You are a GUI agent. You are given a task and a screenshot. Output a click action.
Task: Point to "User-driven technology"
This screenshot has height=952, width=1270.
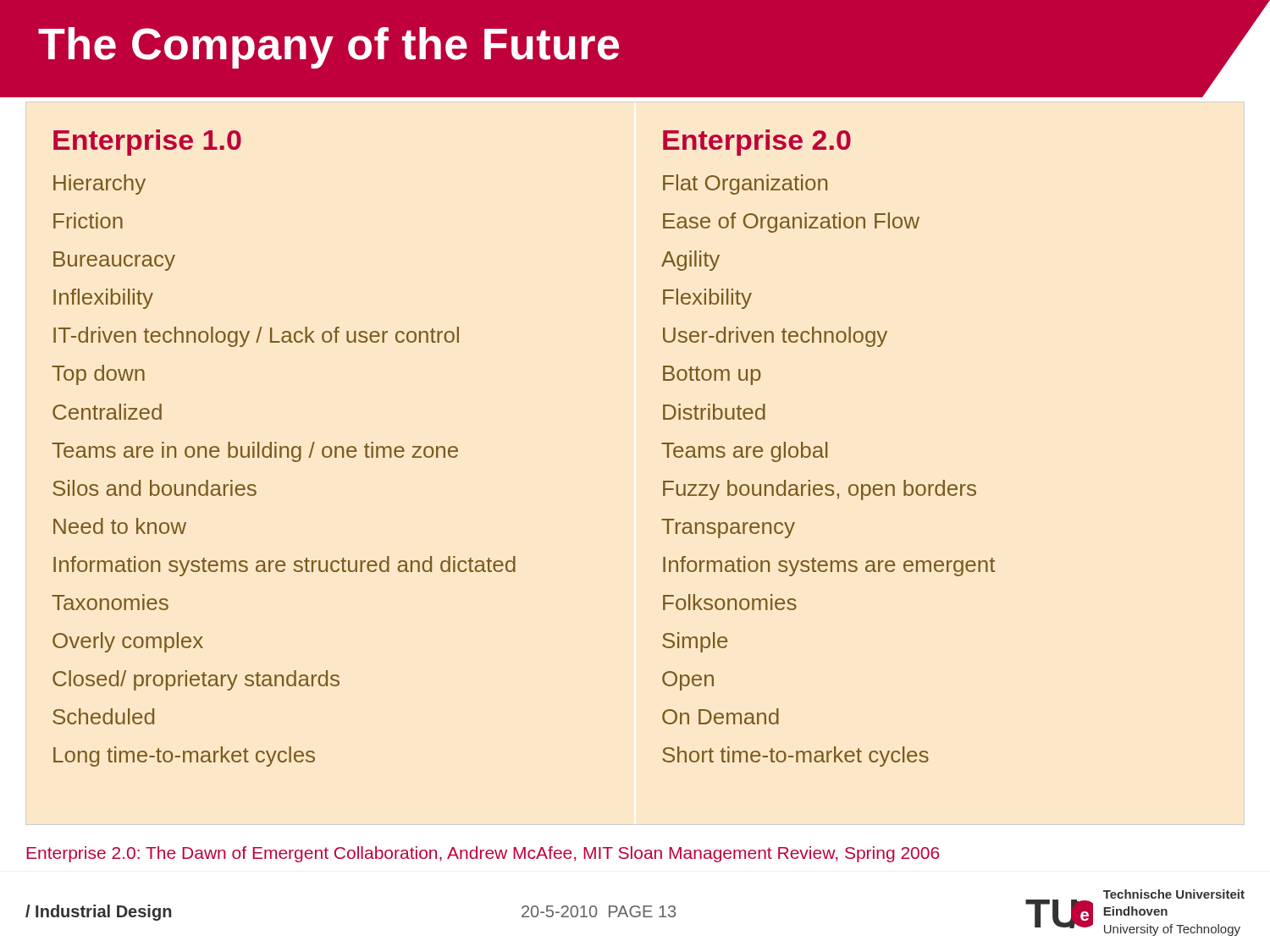pos(774,335)
